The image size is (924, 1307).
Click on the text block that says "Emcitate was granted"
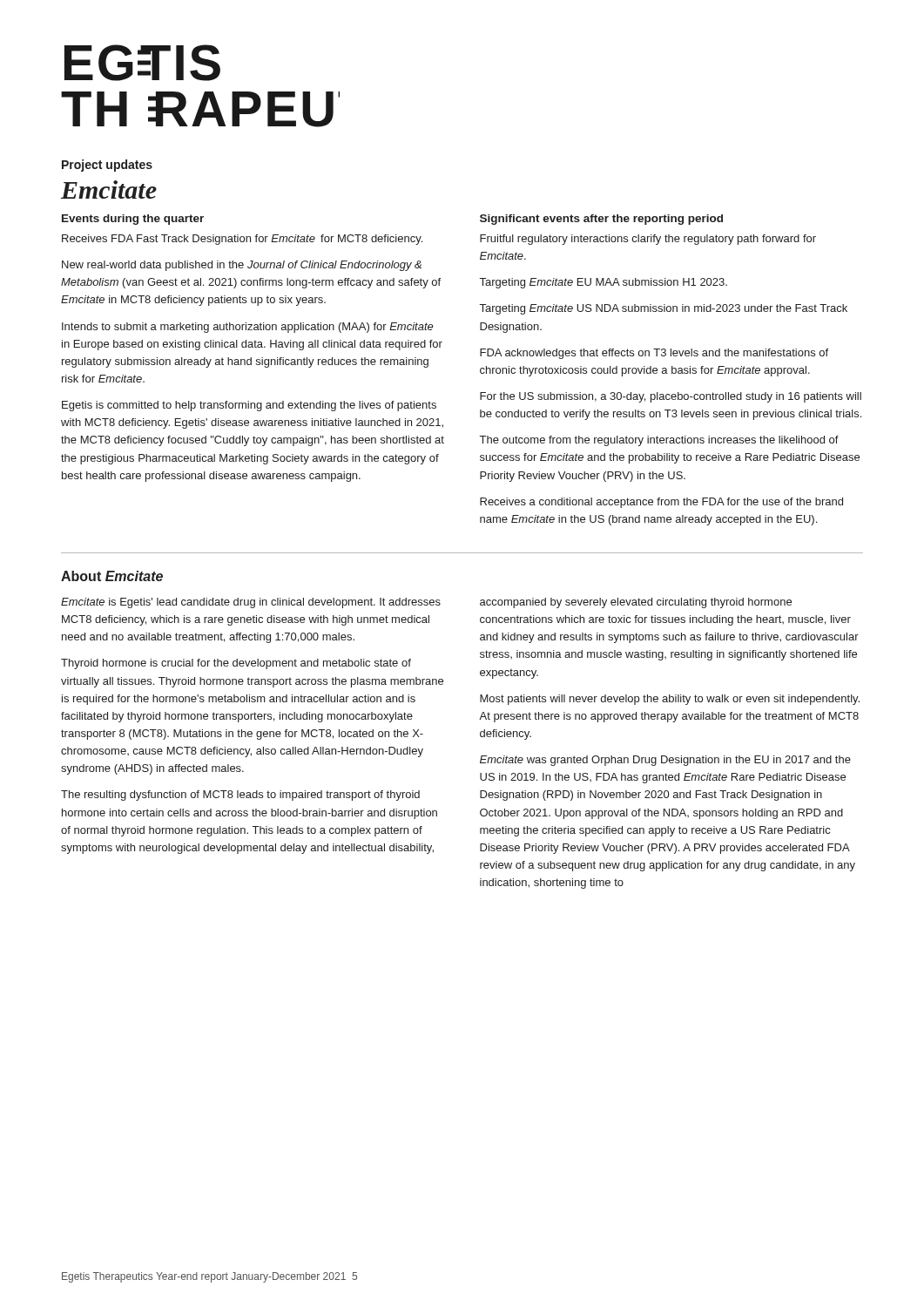pos(667,821)
